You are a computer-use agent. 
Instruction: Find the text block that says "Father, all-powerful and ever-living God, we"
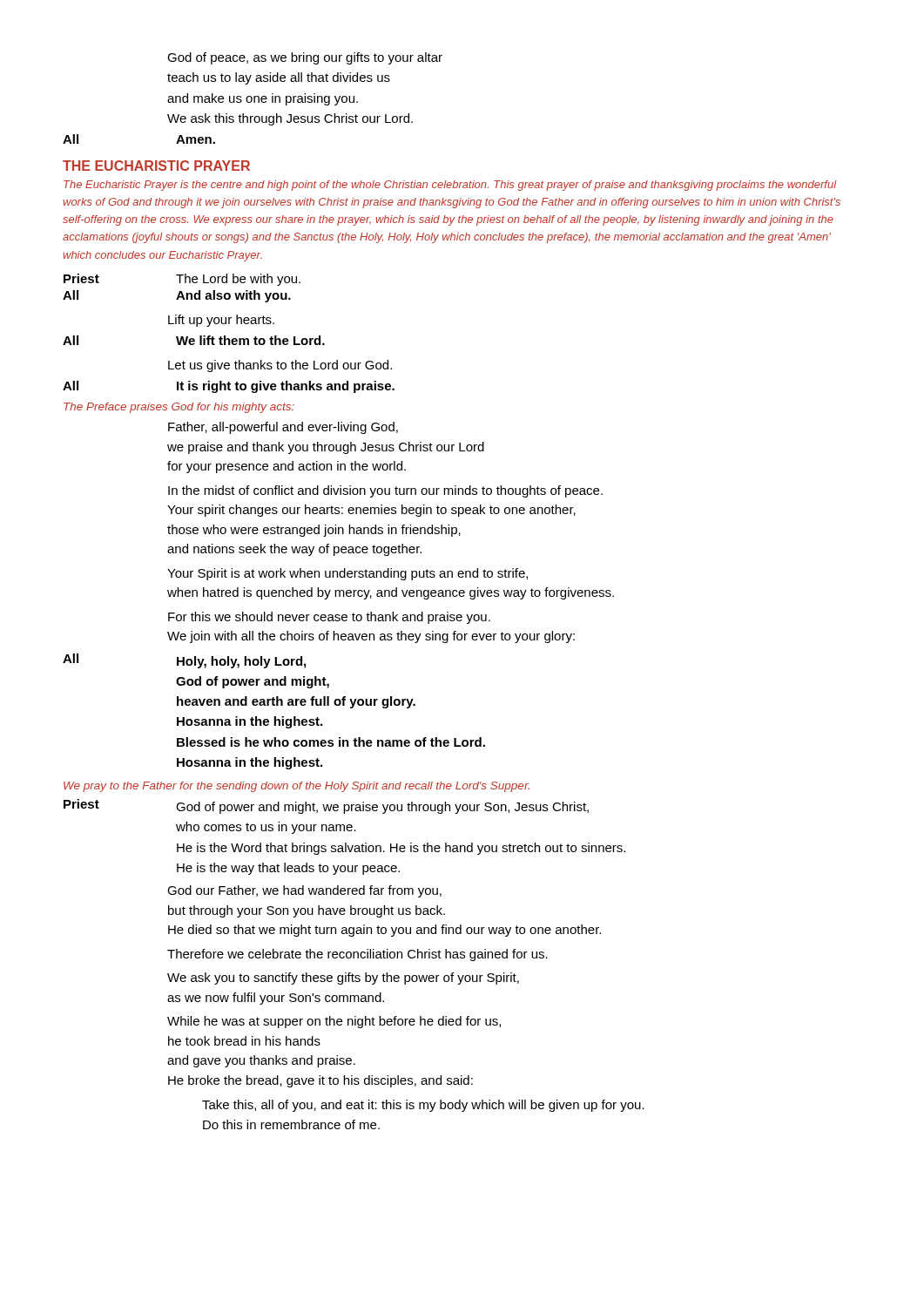click(x=326, y=446)
